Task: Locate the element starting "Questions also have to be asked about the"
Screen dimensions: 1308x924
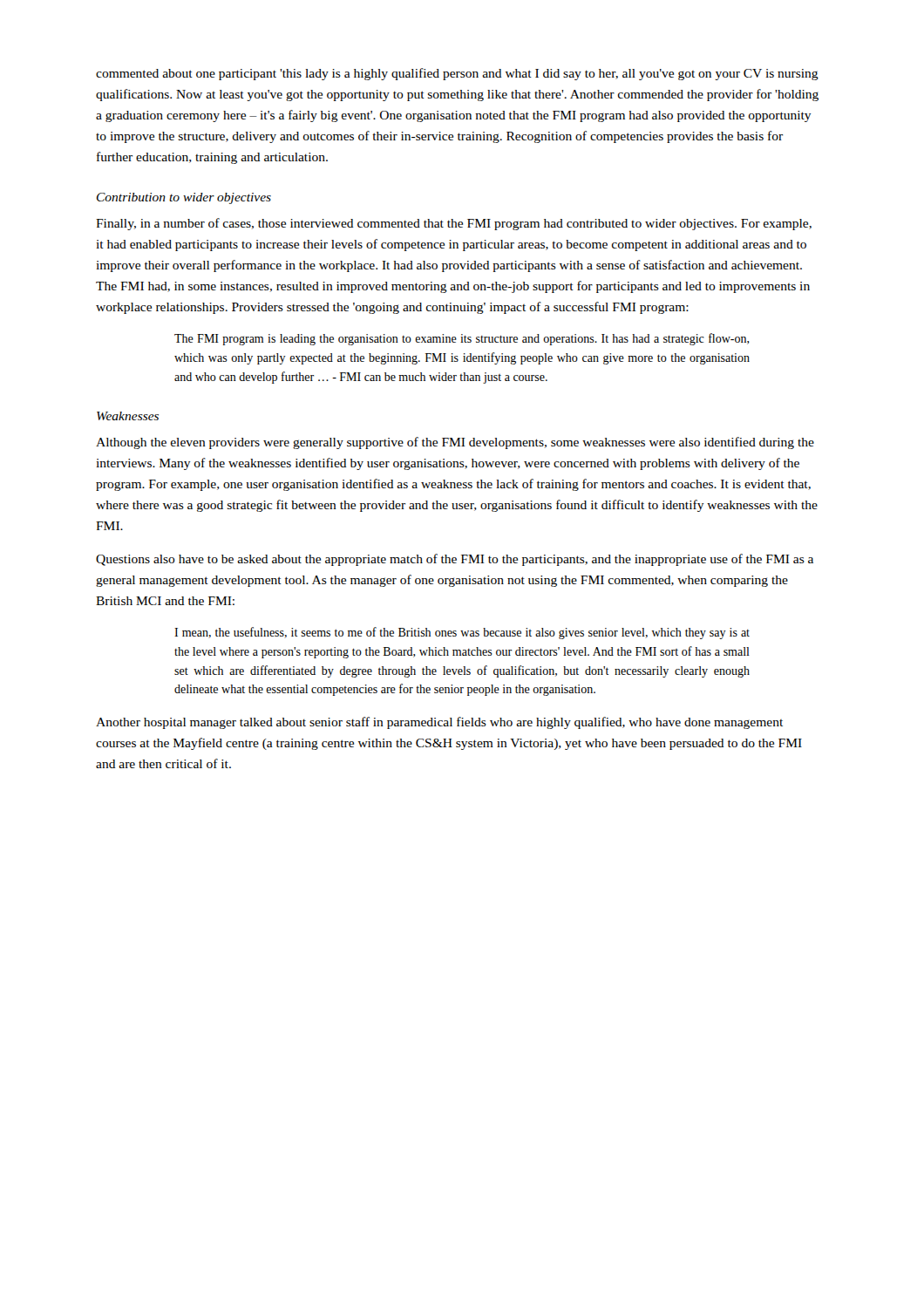Action: [458, 580]
